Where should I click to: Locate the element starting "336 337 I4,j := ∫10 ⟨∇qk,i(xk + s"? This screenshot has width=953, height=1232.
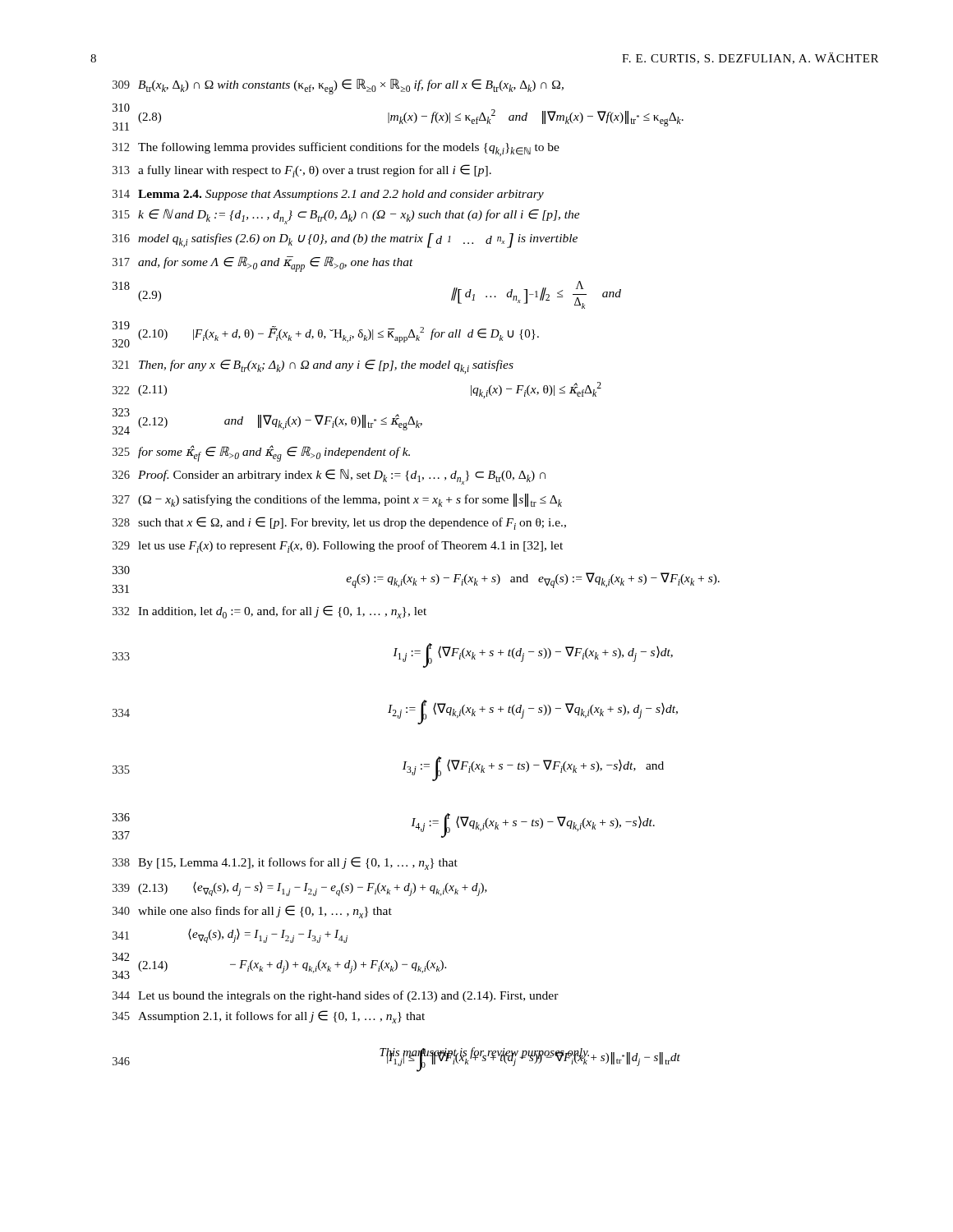pos(485,823)
